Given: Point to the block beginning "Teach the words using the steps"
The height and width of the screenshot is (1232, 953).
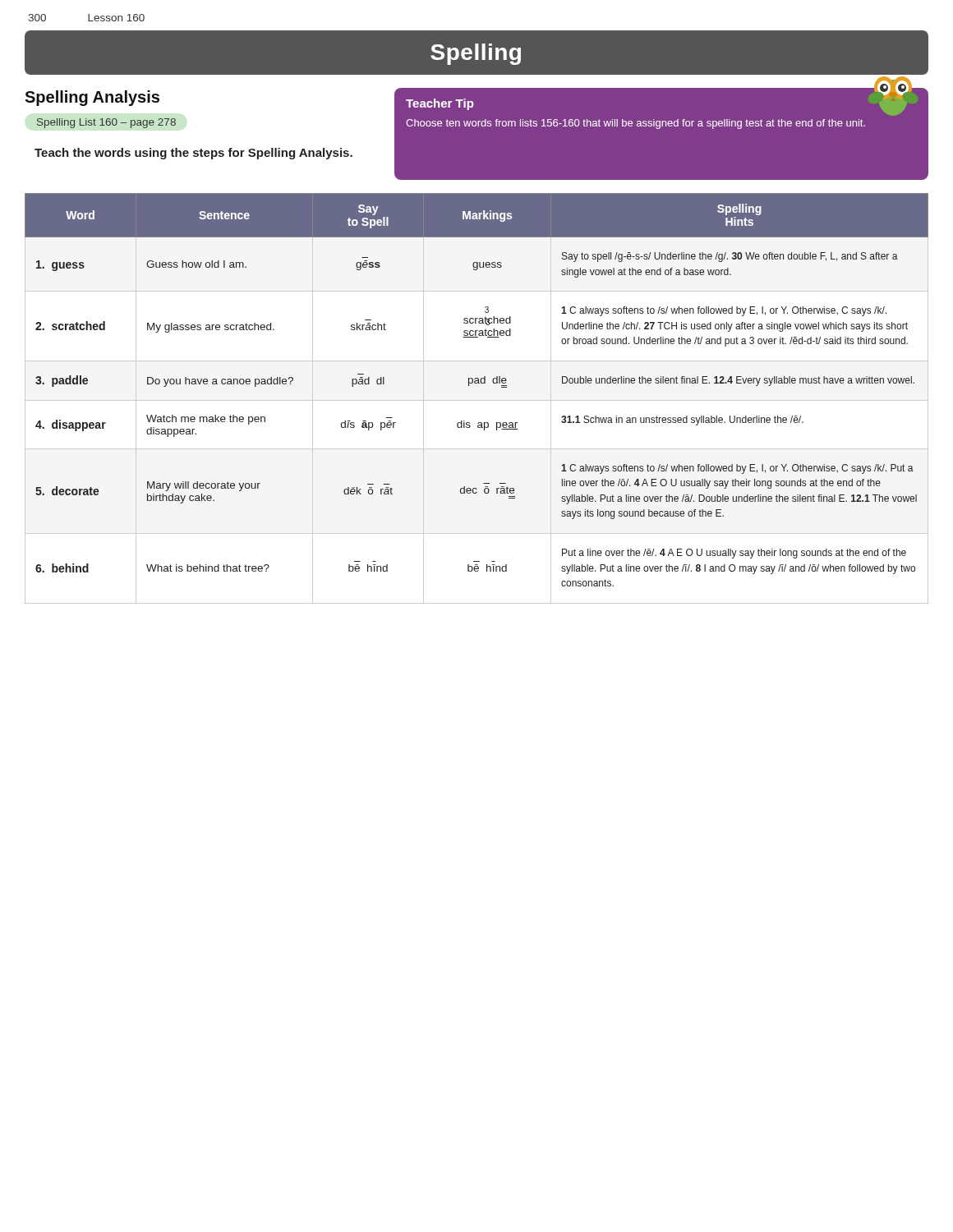Looking at the screenshot, I should click(x=194, y=152).
